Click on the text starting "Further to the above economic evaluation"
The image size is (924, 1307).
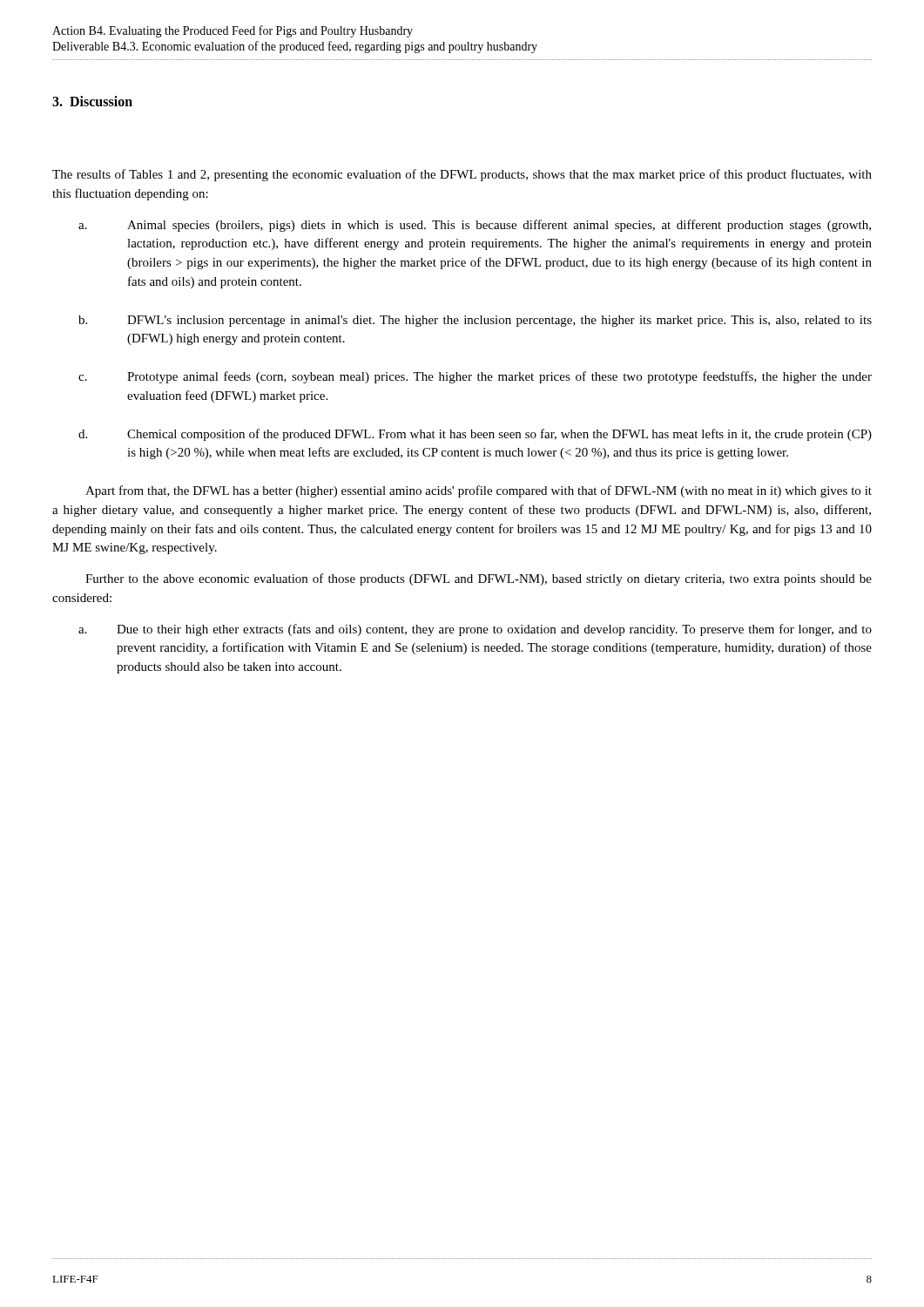462,588
